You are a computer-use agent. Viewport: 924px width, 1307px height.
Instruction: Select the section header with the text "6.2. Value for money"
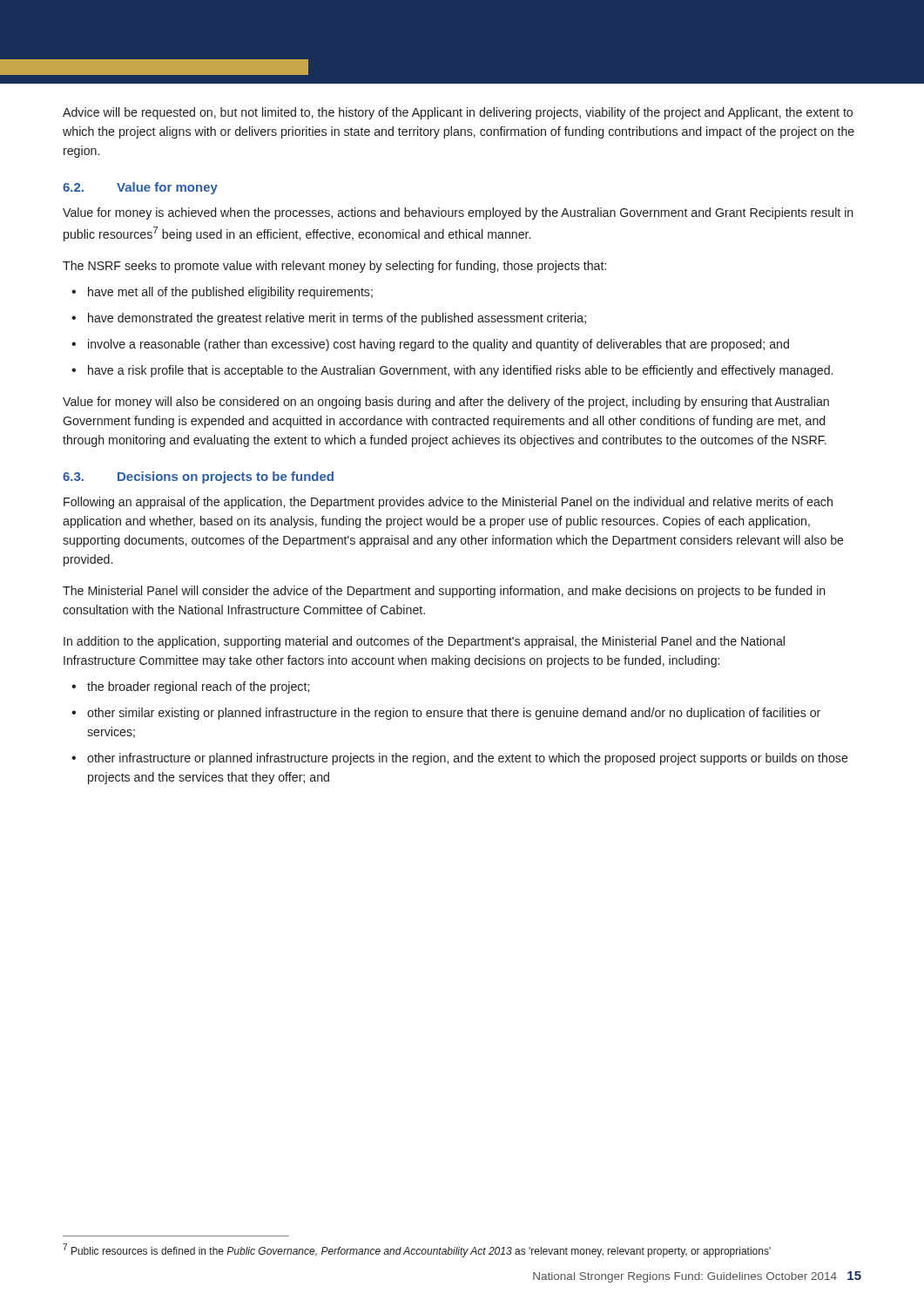pos(140,187)
